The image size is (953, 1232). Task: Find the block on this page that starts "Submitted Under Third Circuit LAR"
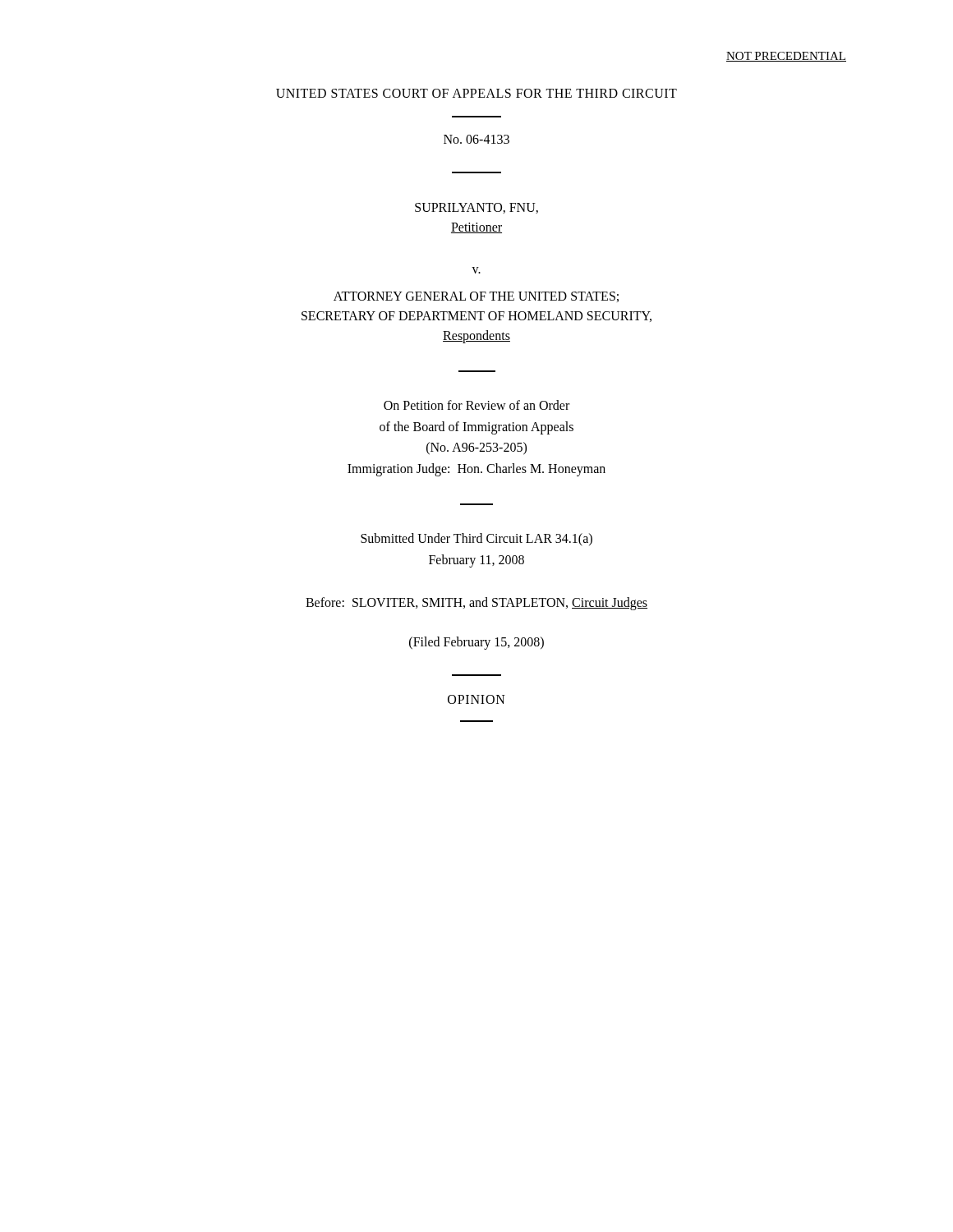click(x=476, y=549)
